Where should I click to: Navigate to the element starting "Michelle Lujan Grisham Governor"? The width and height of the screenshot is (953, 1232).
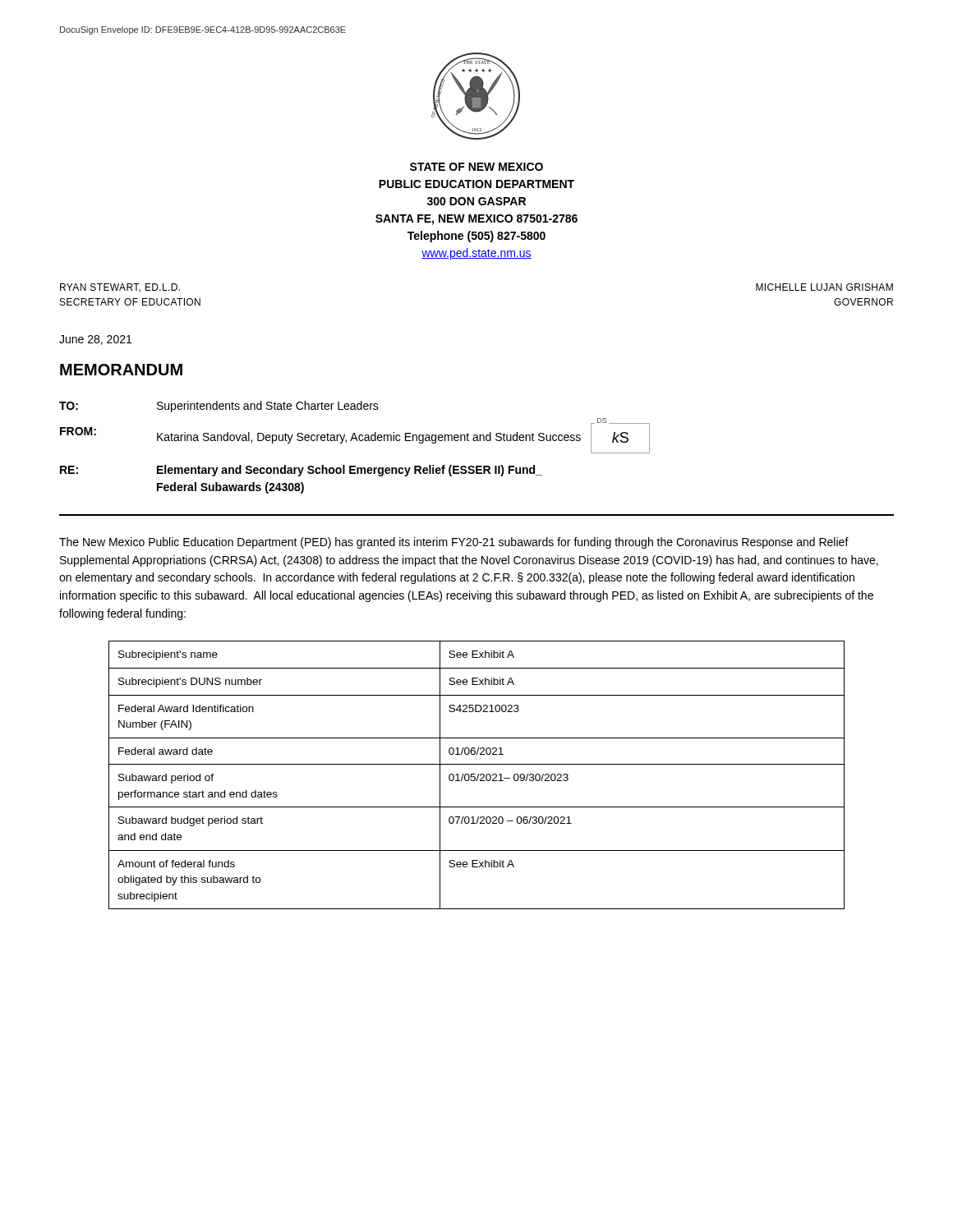pos(825,295)
